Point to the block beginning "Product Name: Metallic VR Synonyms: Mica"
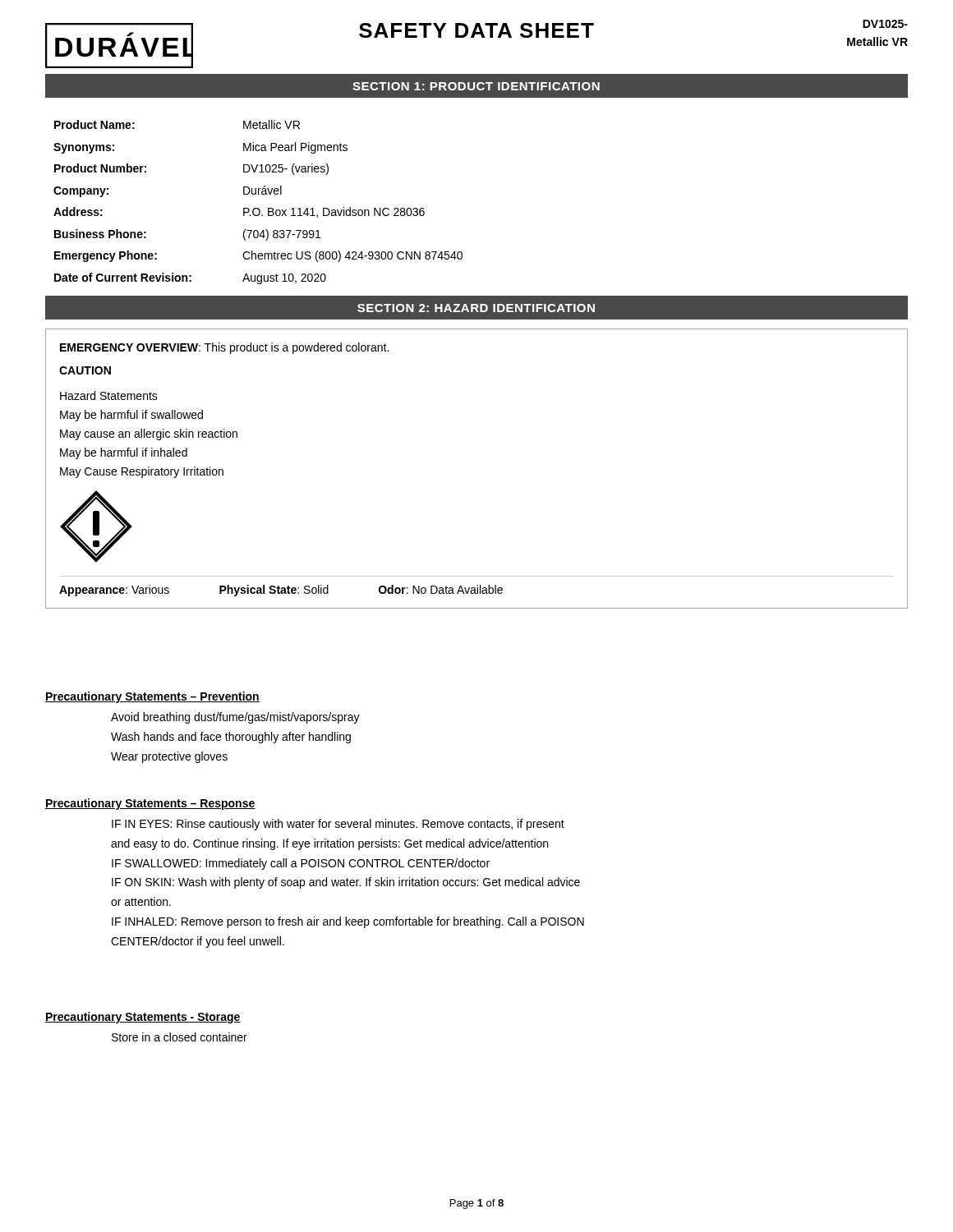Screen dimensions: 1232x953 click(92, 124)
